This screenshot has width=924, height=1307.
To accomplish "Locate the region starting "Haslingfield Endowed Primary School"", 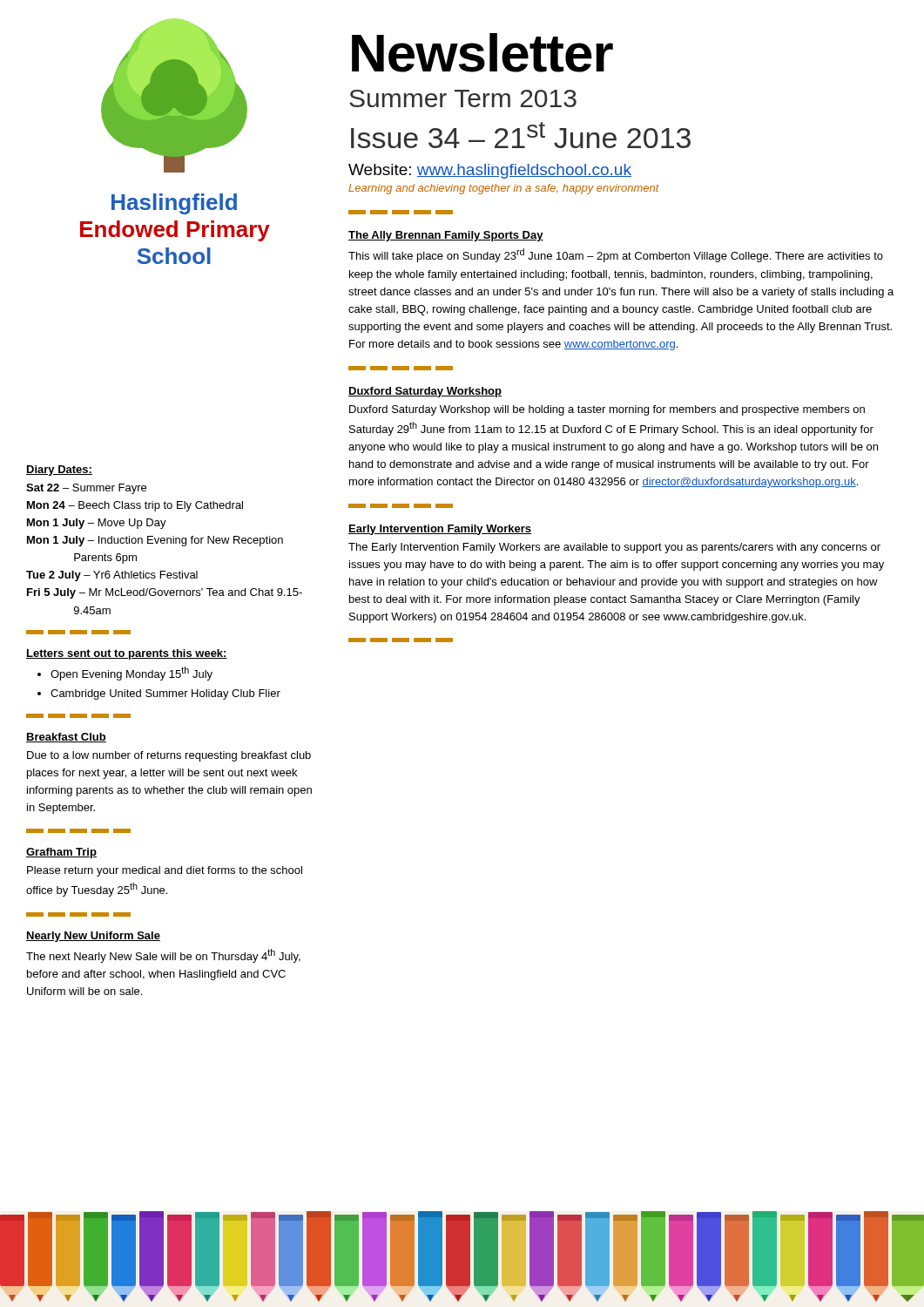I will pyautogui.click(x=174, y=229).
